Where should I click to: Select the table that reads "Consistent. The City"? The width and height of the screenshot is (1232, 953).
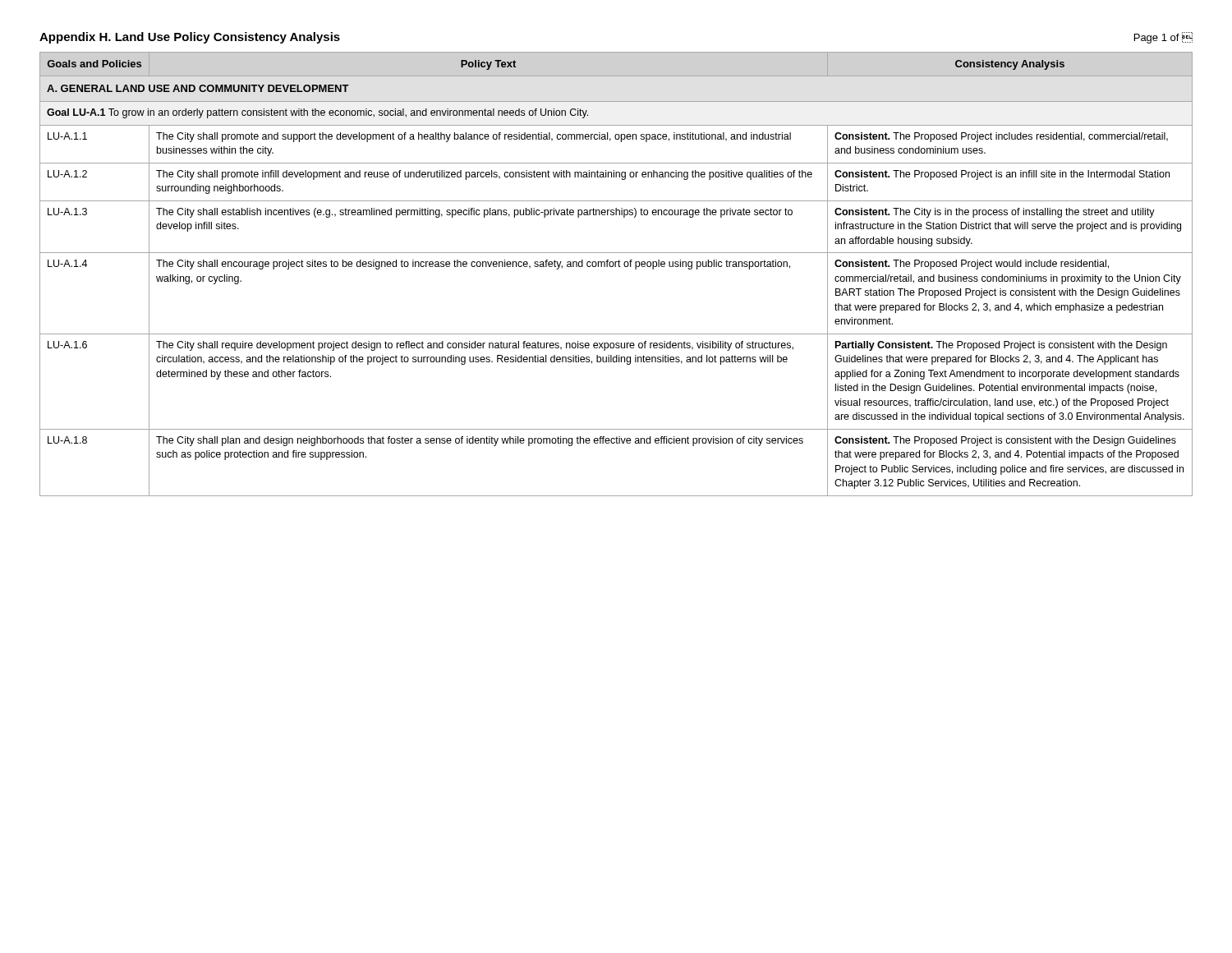[x=616, y=274]
